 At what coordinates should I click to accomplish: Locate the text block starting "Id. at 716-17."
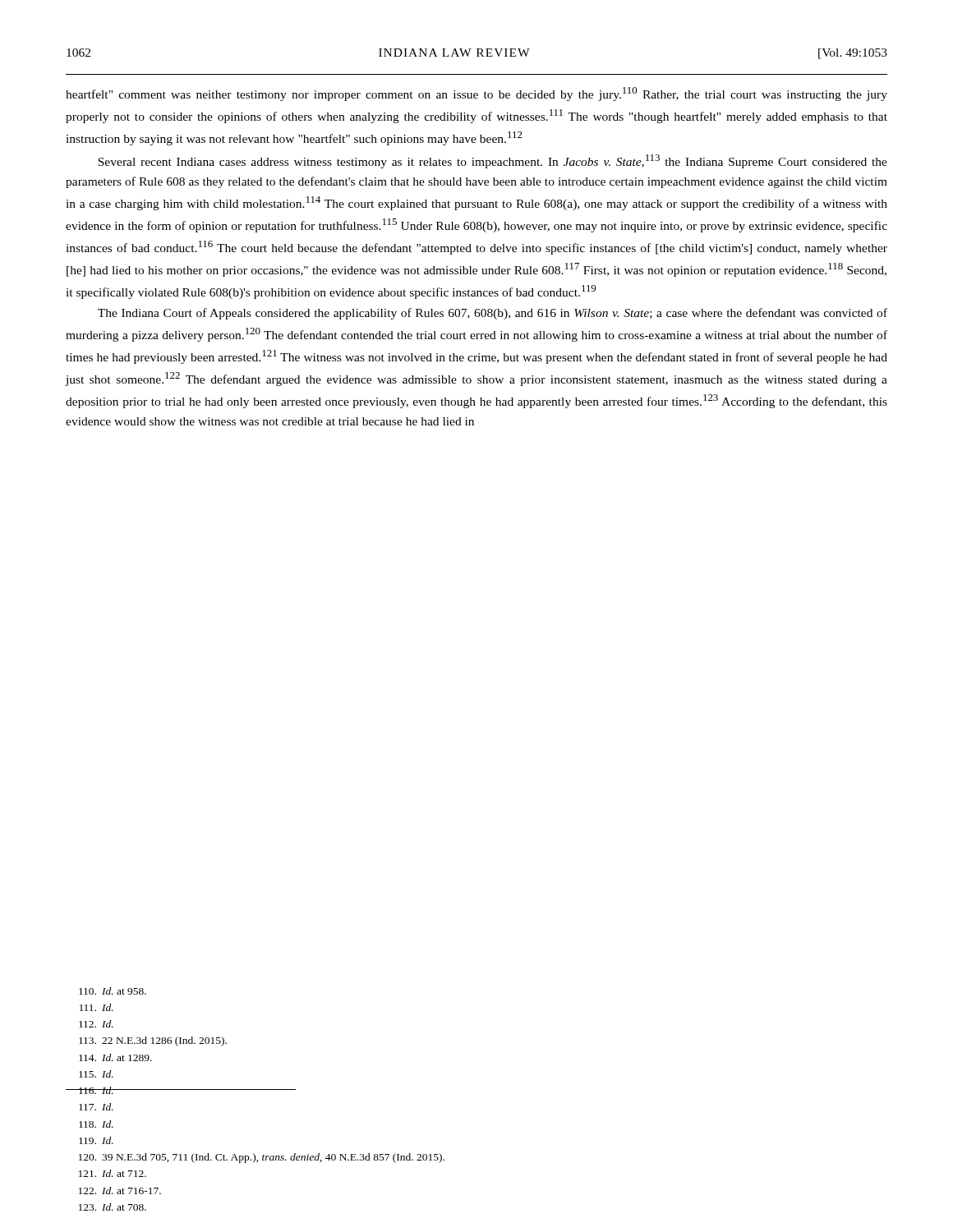[x=120, y=1191]
